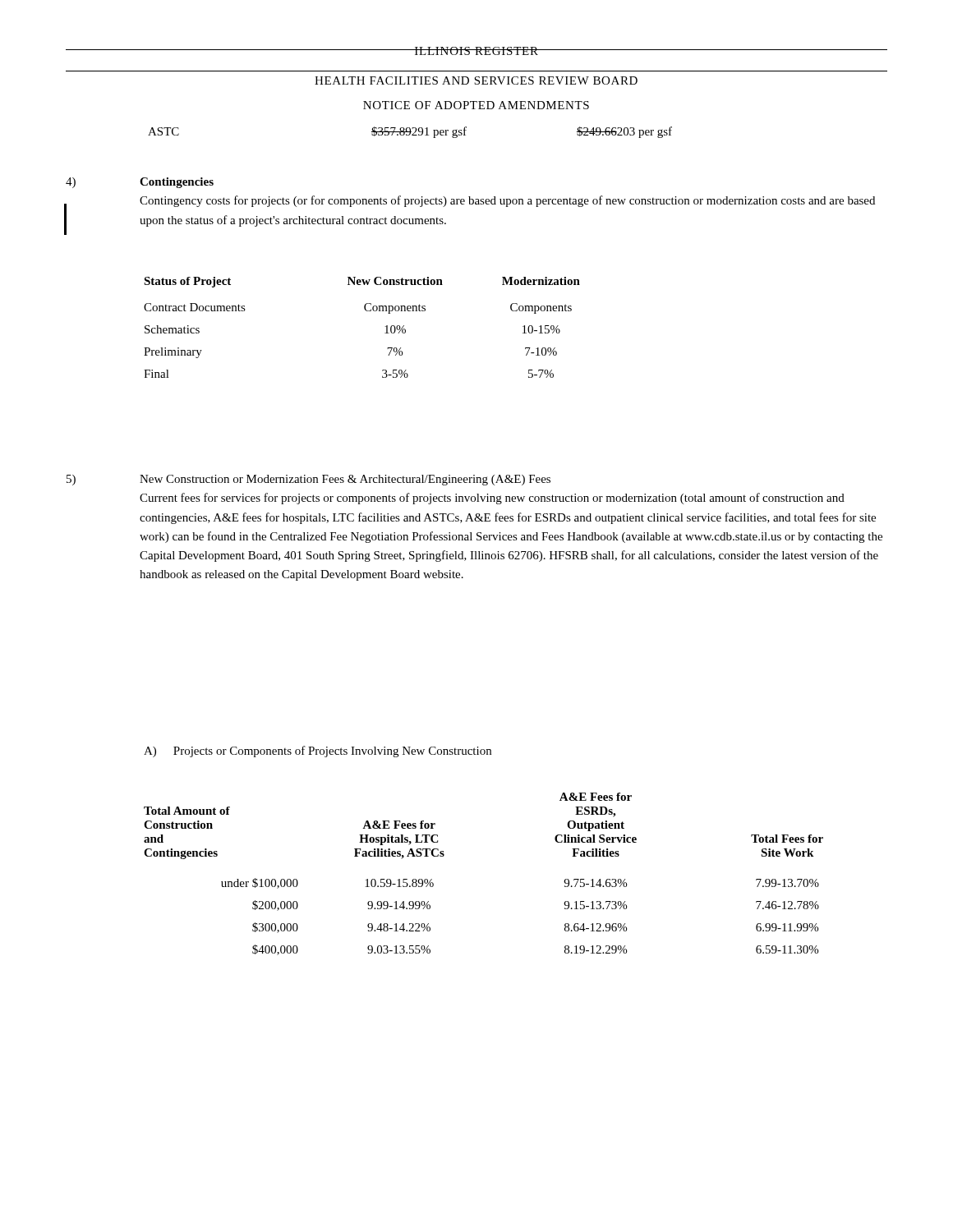Locate the text block starting "4) Contingencies Contingency costs for projects"
Image resolution: width=953 pixels, height=1232 pixels.
pyautogui.click(x=476, y=201)
